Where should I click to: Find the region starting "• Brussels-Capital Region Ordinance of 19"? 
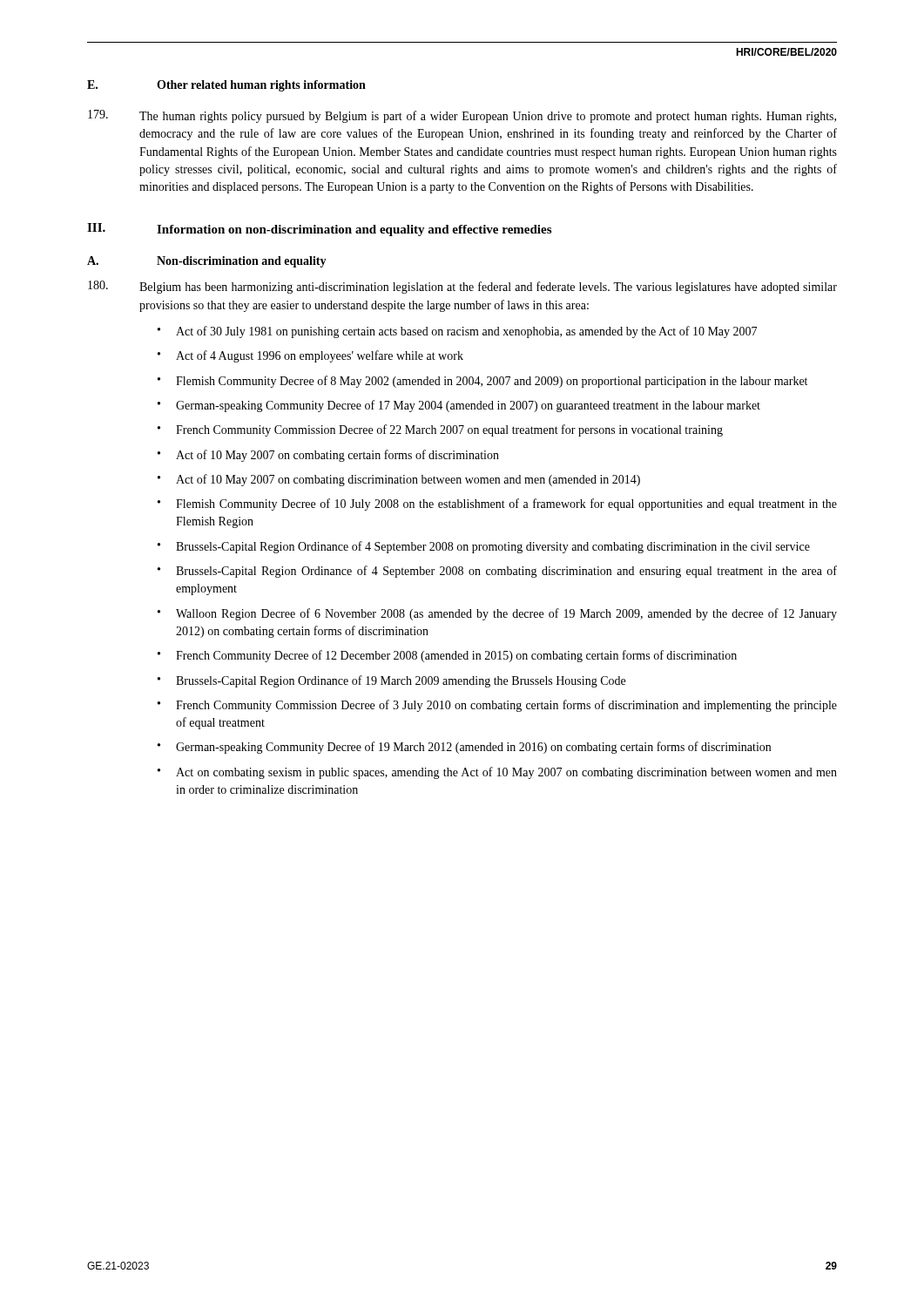click(x=391, y=681)
